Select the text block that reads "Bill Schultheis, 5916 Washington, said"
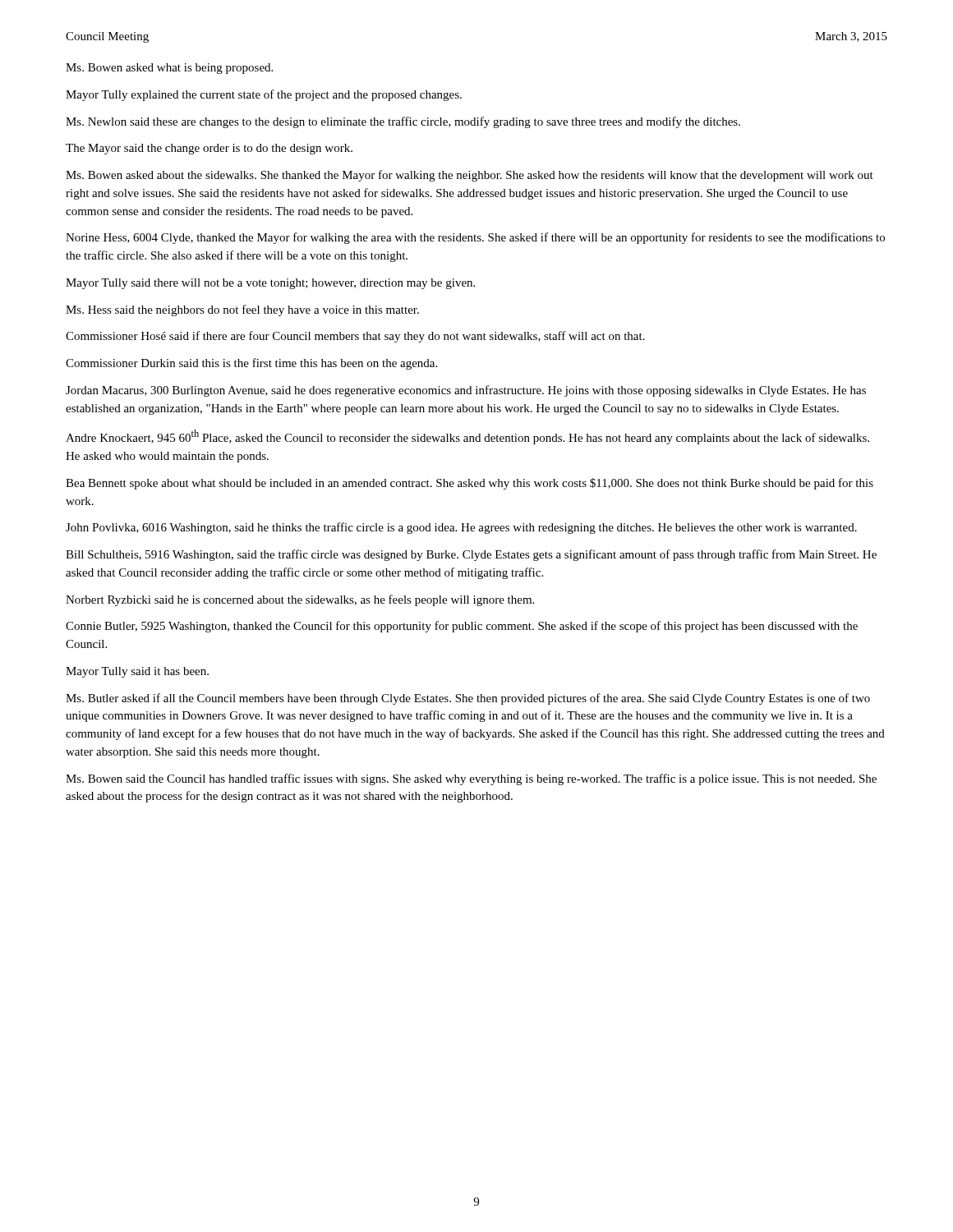953x1232 pixels. click(471, 563)
